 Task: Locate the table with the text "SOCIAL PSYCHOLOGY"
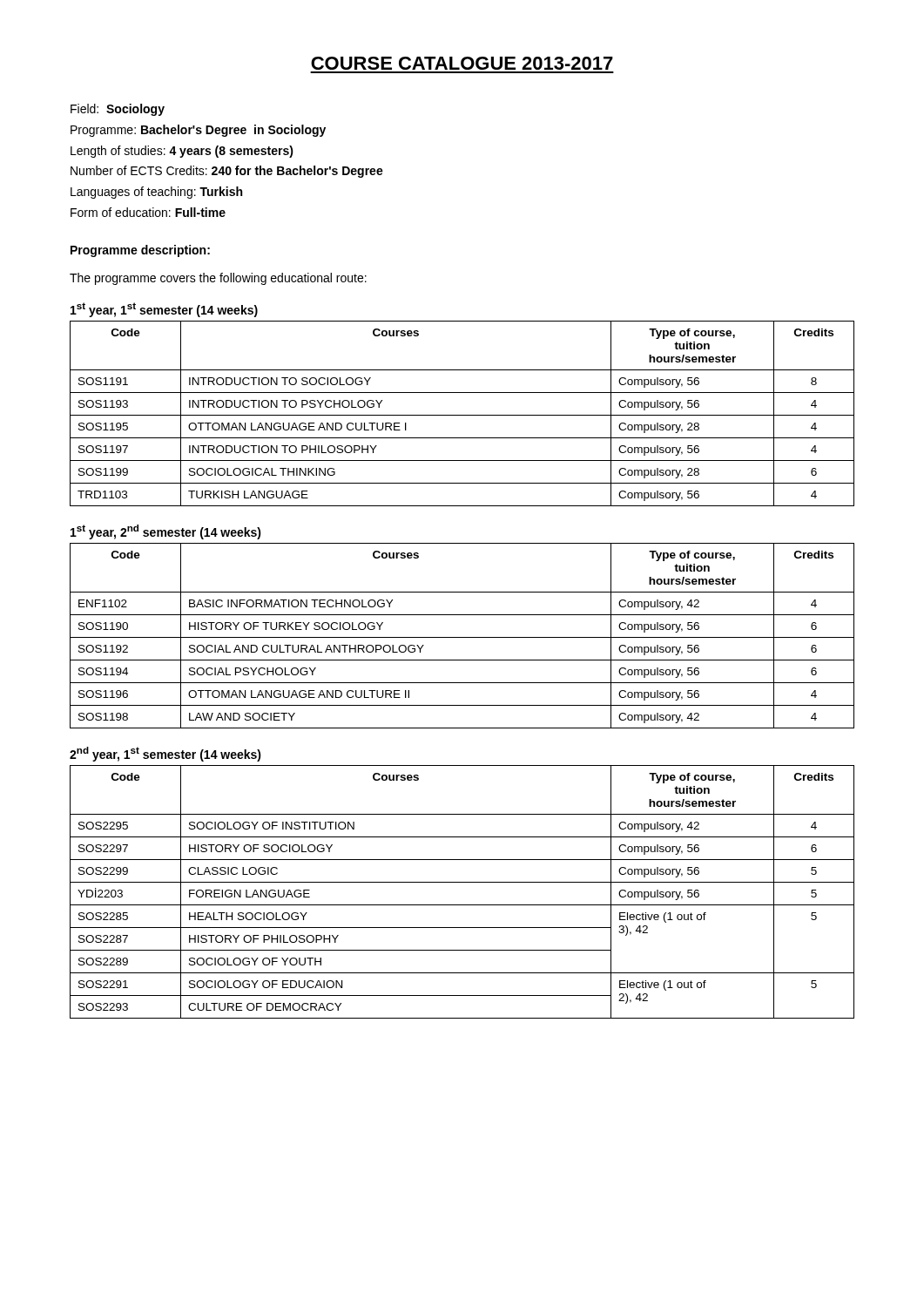tap(462, 636)
